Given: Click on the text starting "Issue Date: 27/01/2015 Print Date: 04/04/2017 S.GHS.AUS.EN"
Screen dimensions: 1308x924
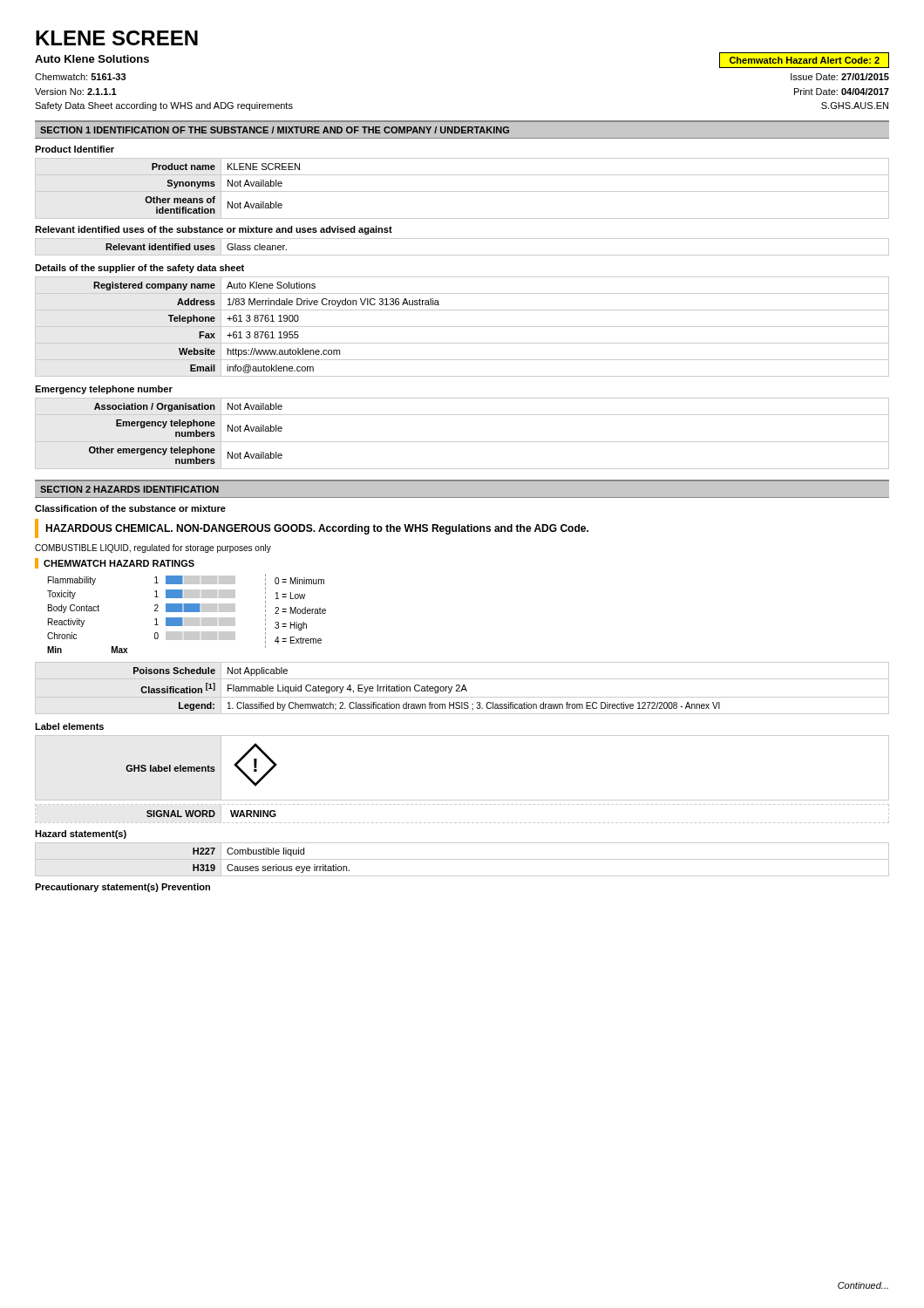Looking at the screenshot, I should (x=840, y=91).
